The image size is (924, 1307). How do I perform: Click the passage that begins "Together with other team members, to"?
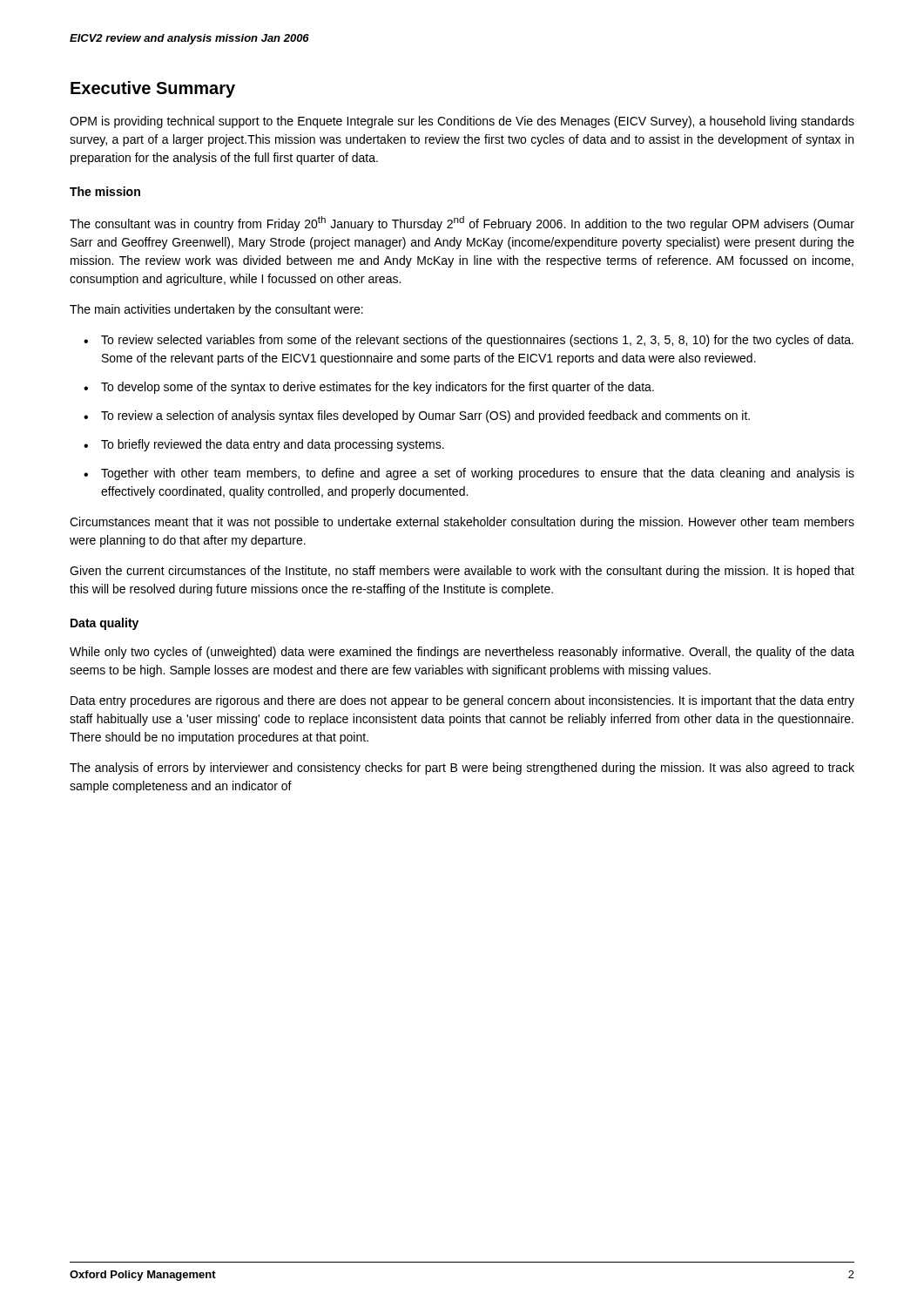pyautogui.click(x=462, y=482)
